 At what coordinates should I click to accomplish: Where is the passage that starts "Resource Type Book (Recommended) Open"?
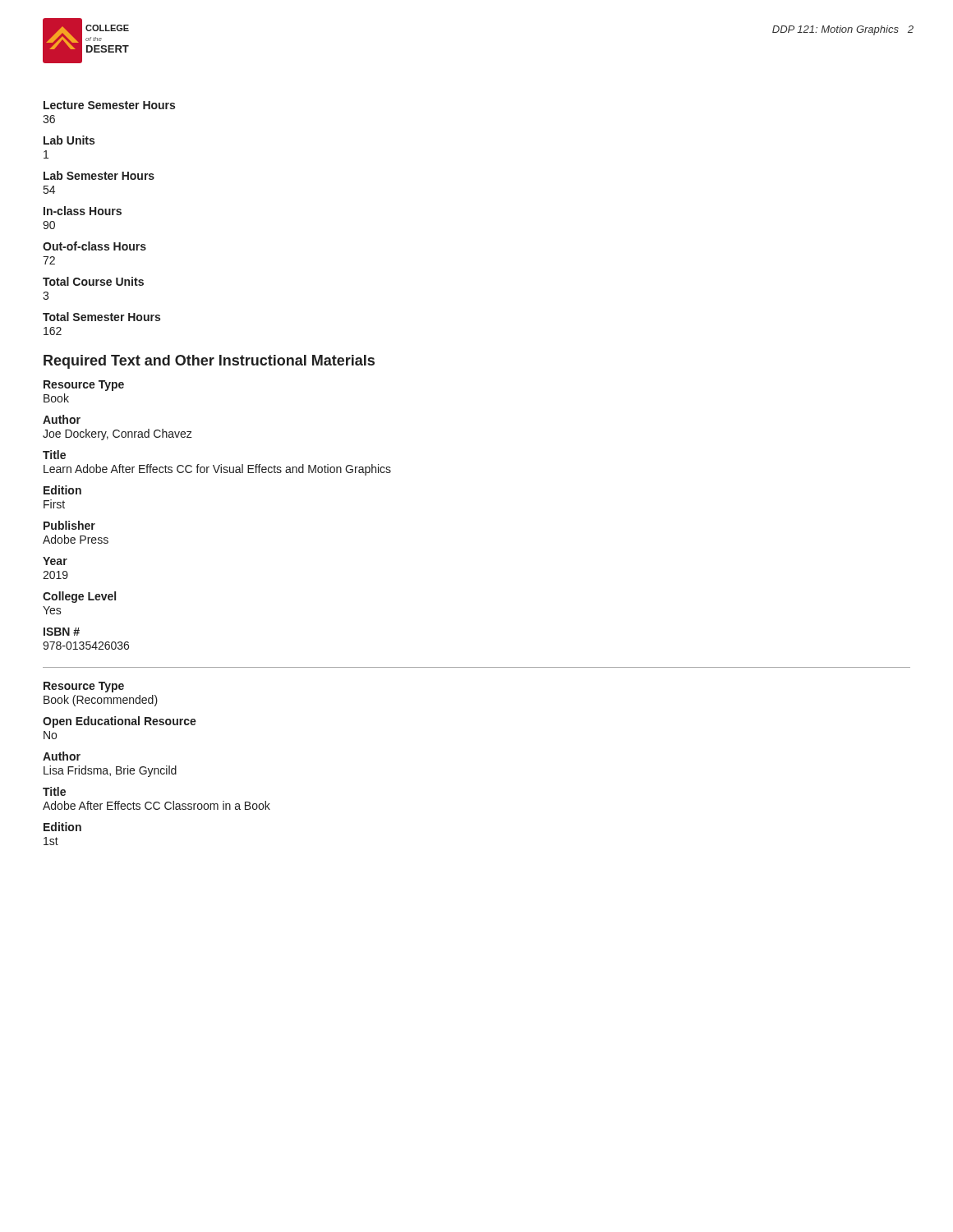[x=84, y=687]
